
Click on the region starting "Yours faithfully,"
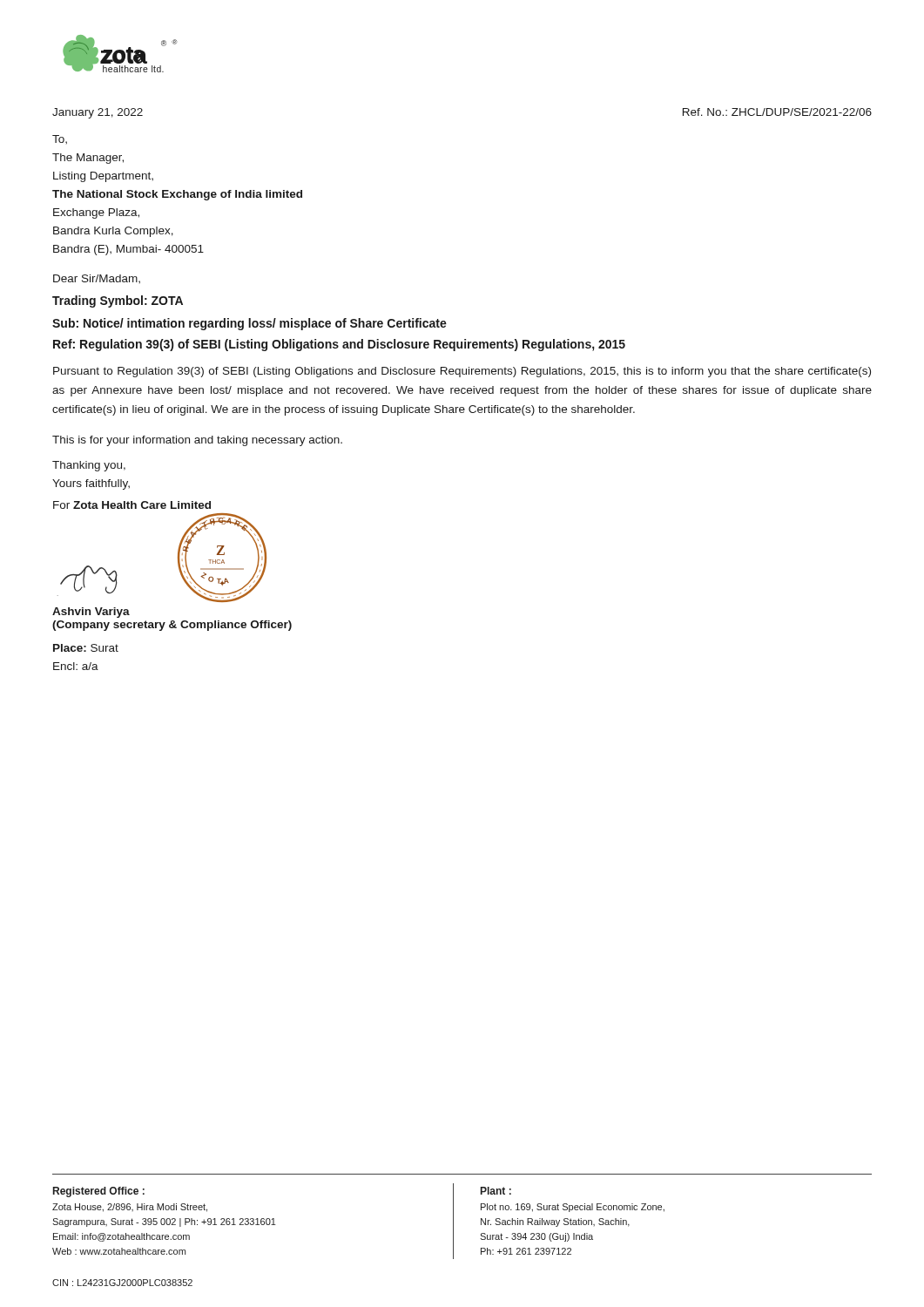pos(91,483)
